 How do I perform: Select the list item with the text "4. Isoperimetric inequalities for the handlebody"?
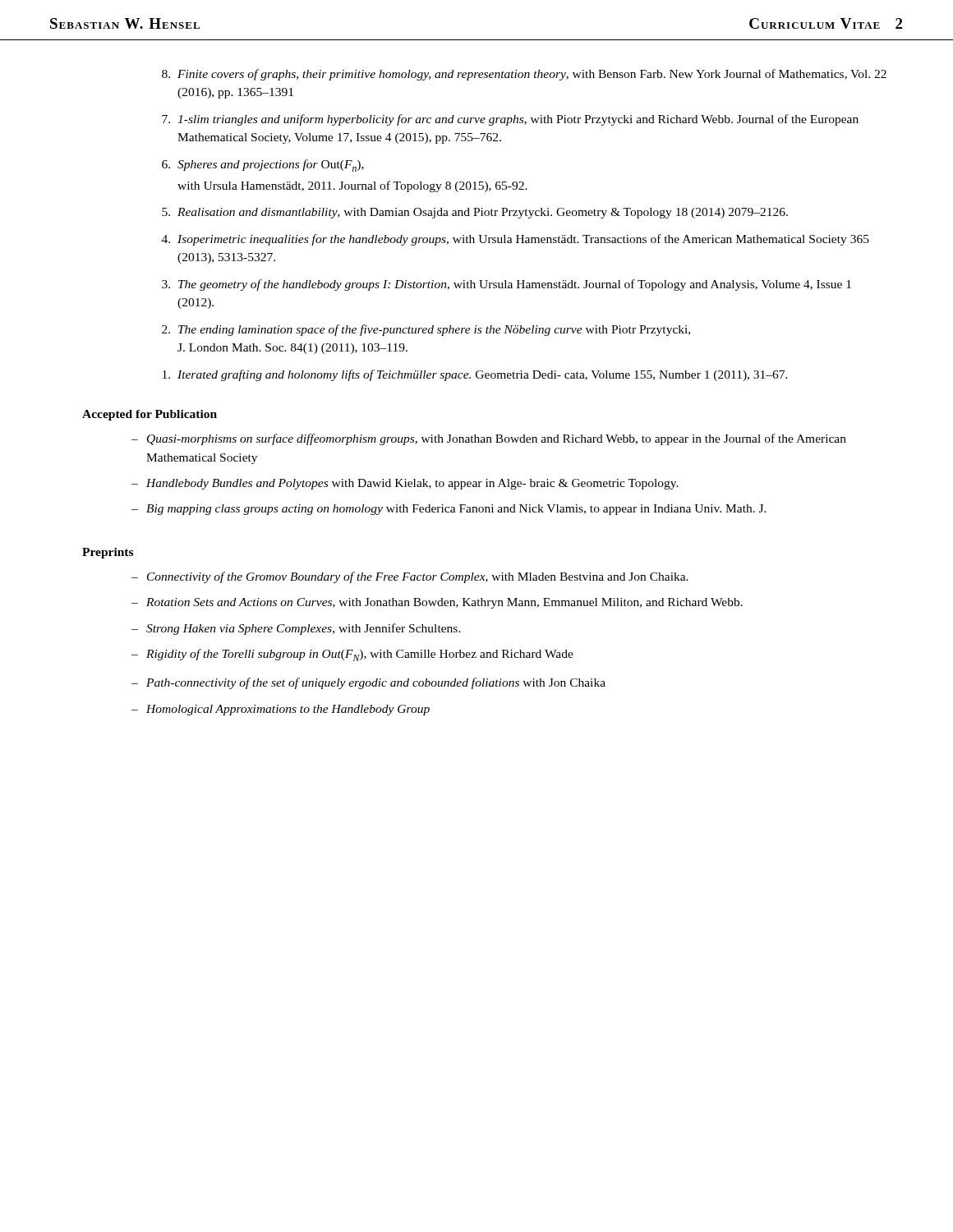(x=518, y=248)
